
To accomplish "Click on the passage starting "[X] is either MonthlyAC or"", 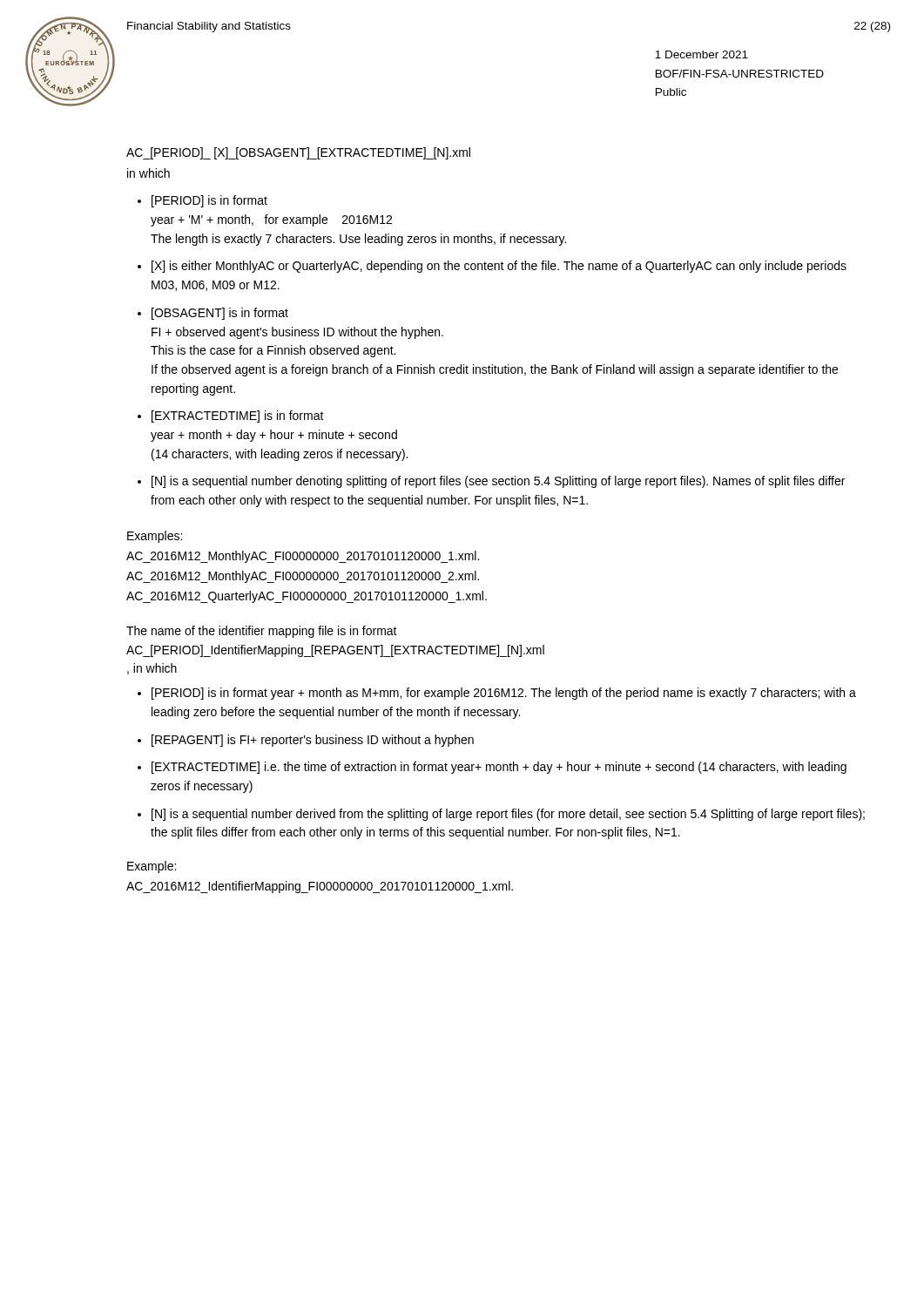I will [499, 276].
